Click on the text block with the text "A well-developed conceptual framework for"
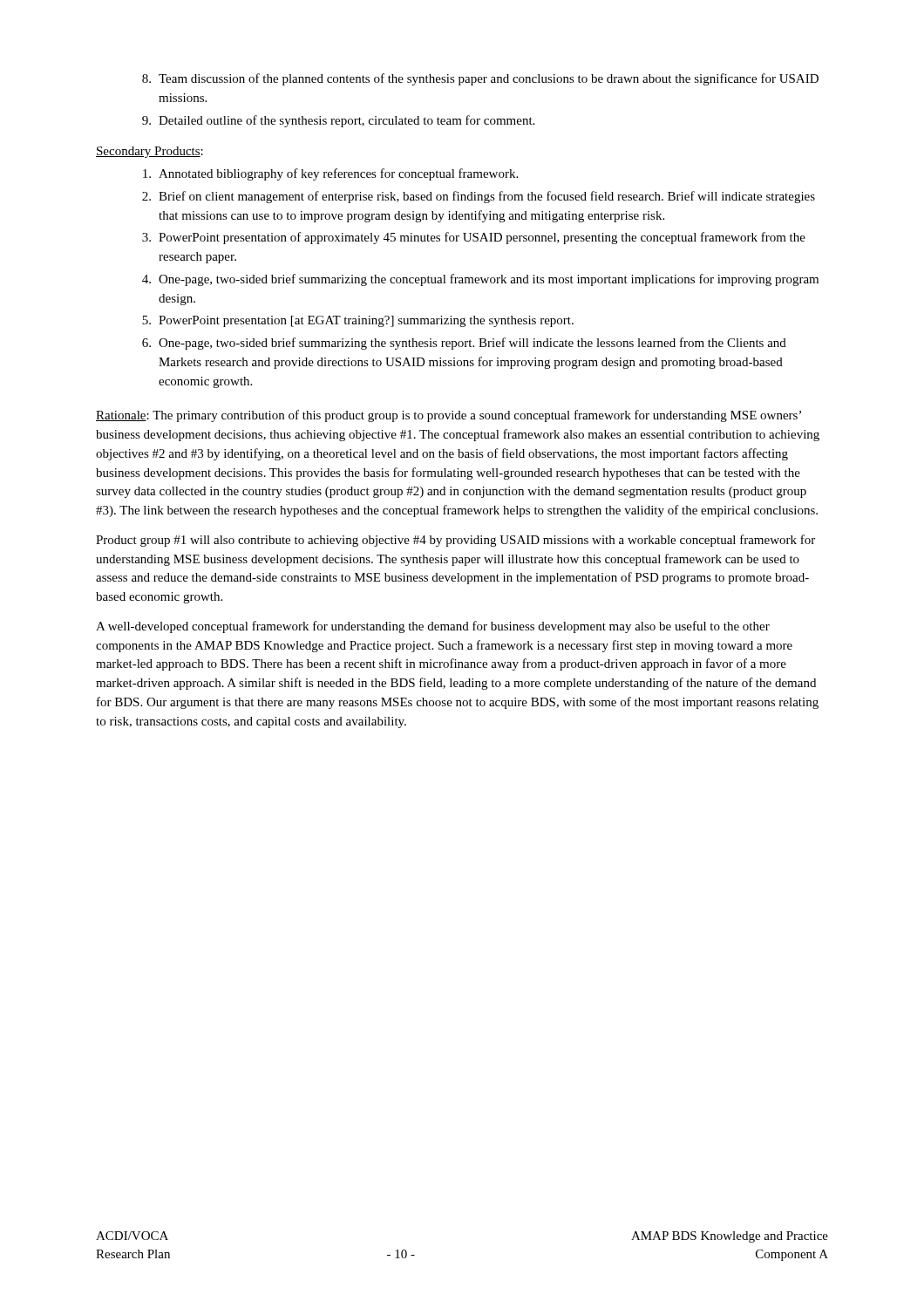 pos(457,673)
